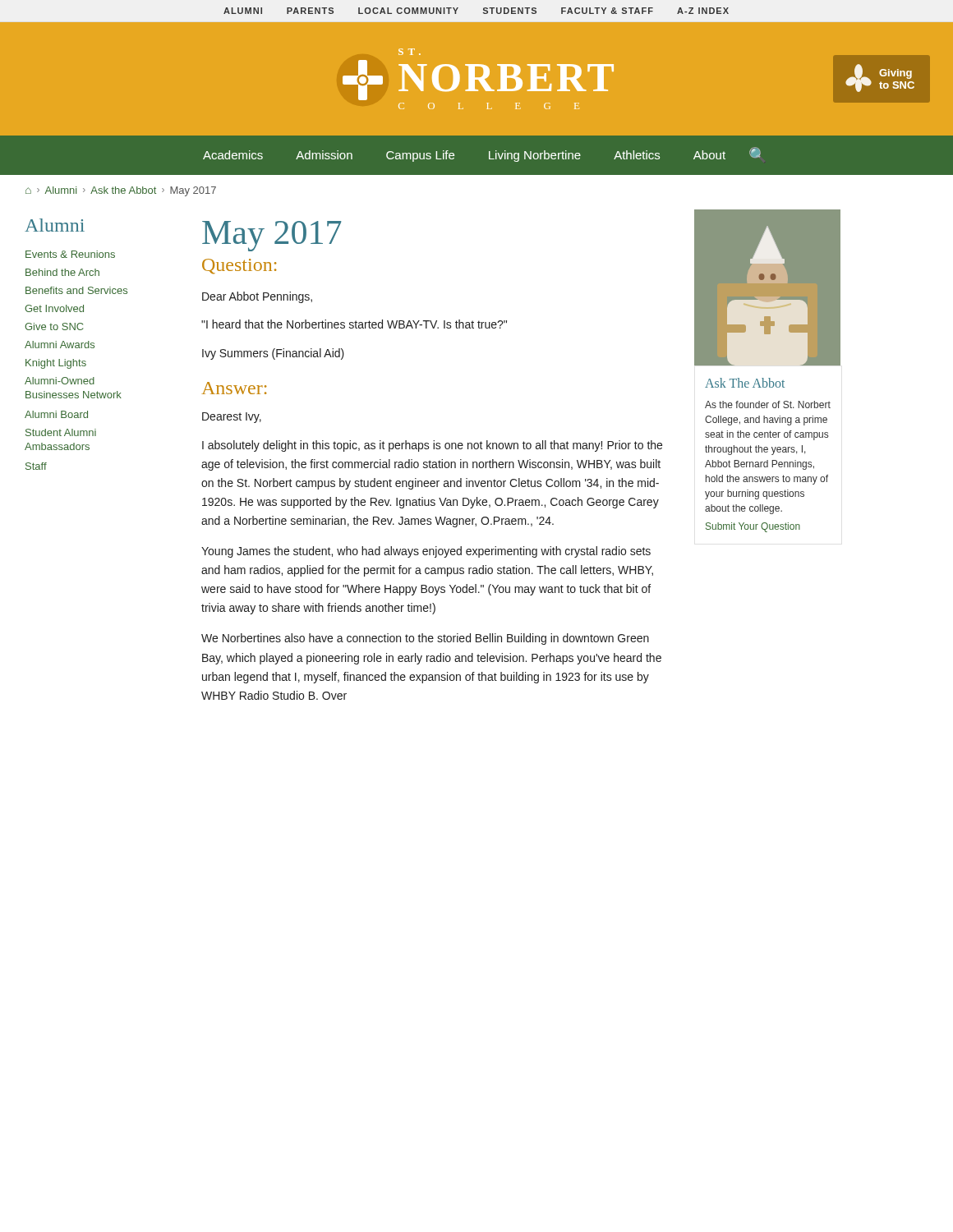Click on the list item that says "Alumni-OwnedBusinesses Network"

pyautogui.click(x=97, y=388)
